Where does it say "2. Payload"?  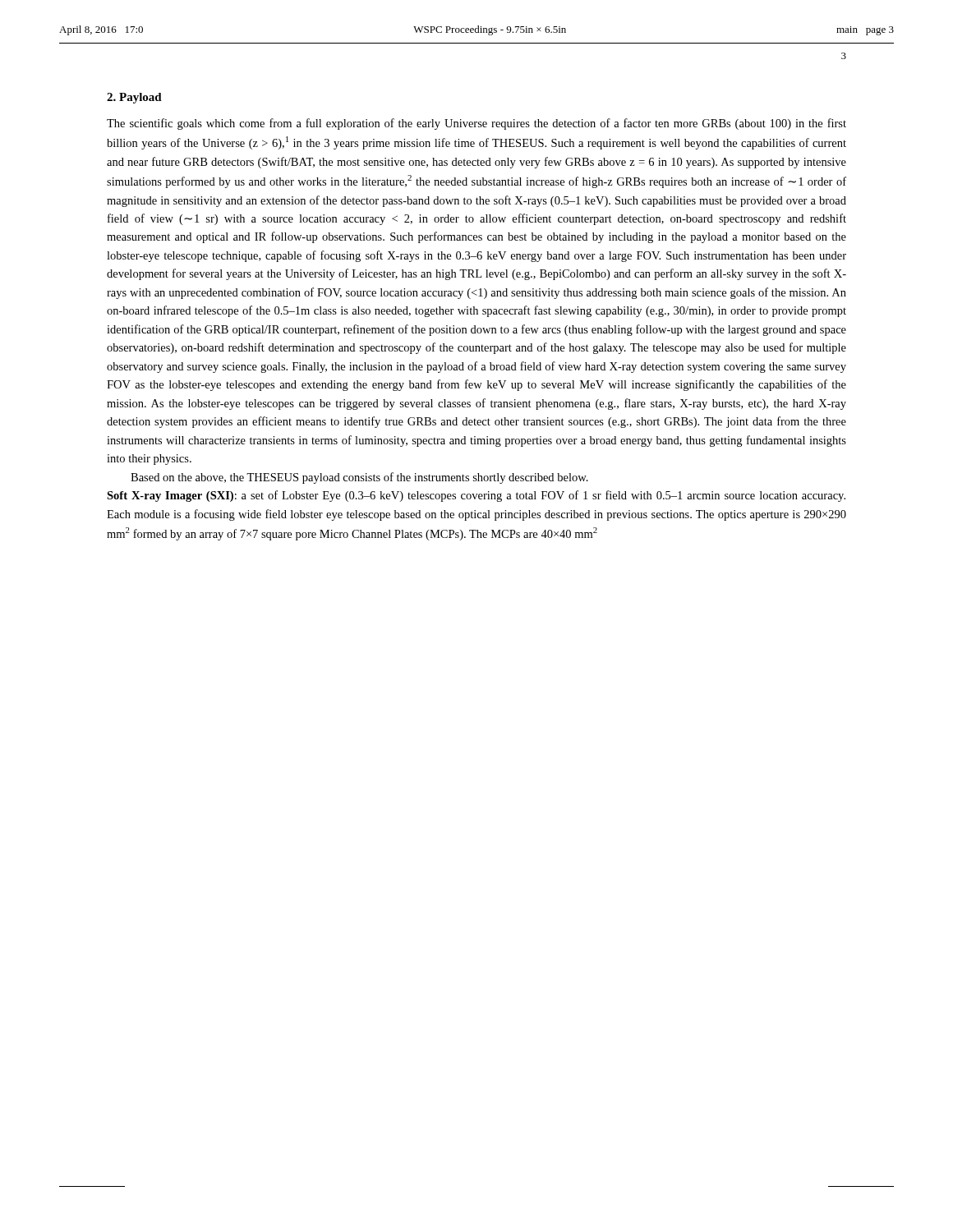(134, 97)
